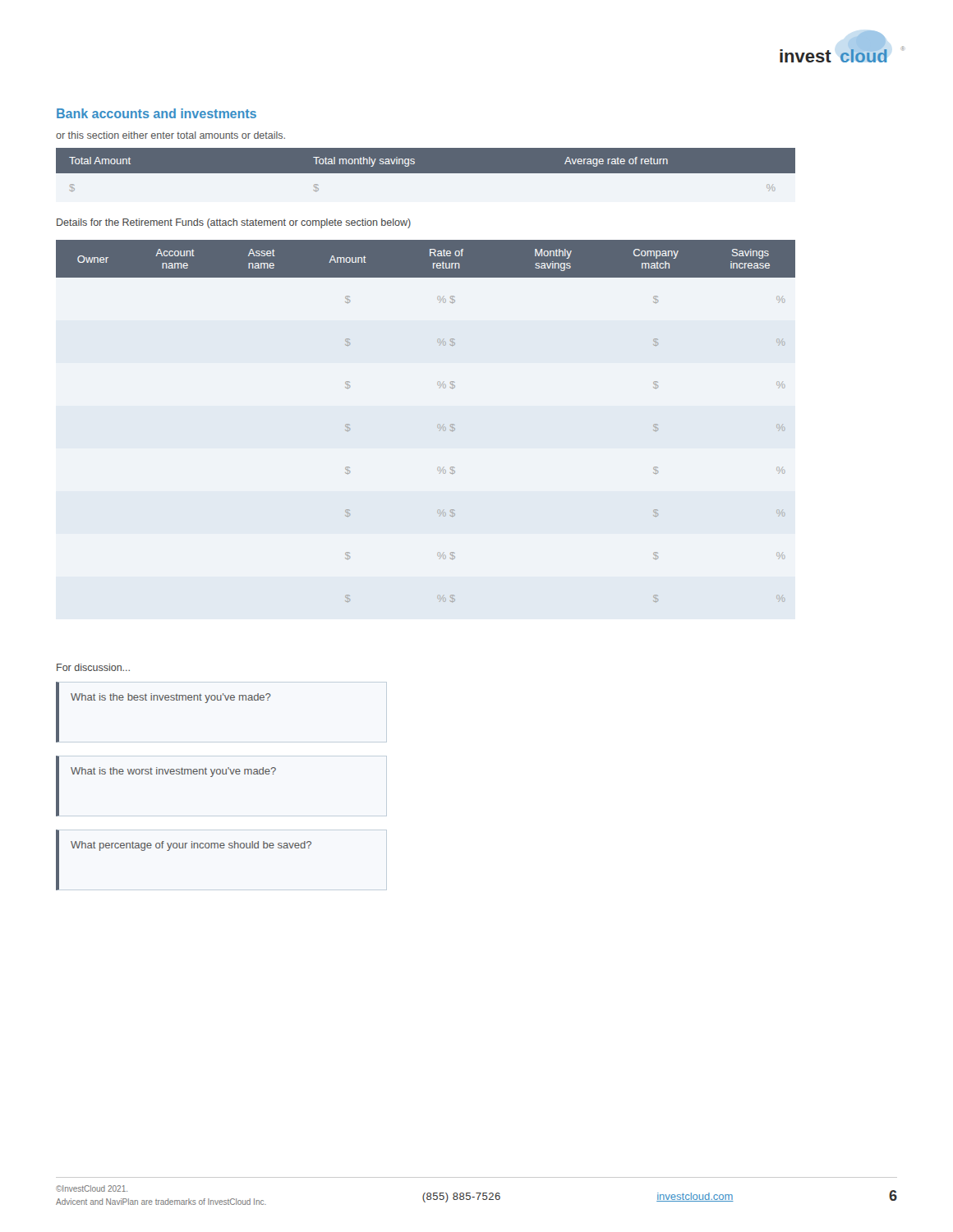The width and height of the screenshot is (953, 1232).
Task: Select the table that reads "Average rate of return"
Action: point(426,175)
